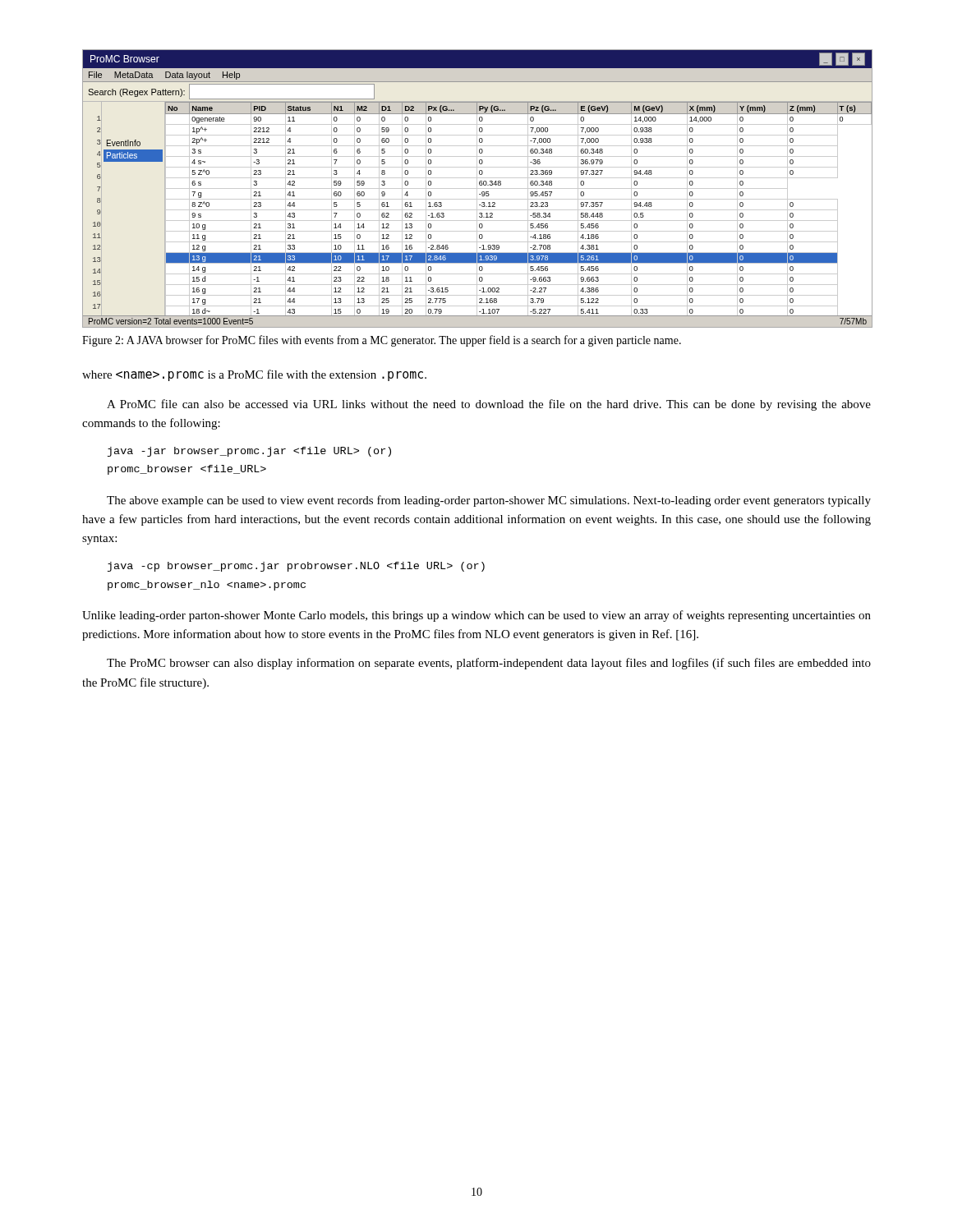Click on the text block that says "A ProMC file can also be accessed"
The image size is (953, 1232).
pyautogui.click(x=476, y=413)
